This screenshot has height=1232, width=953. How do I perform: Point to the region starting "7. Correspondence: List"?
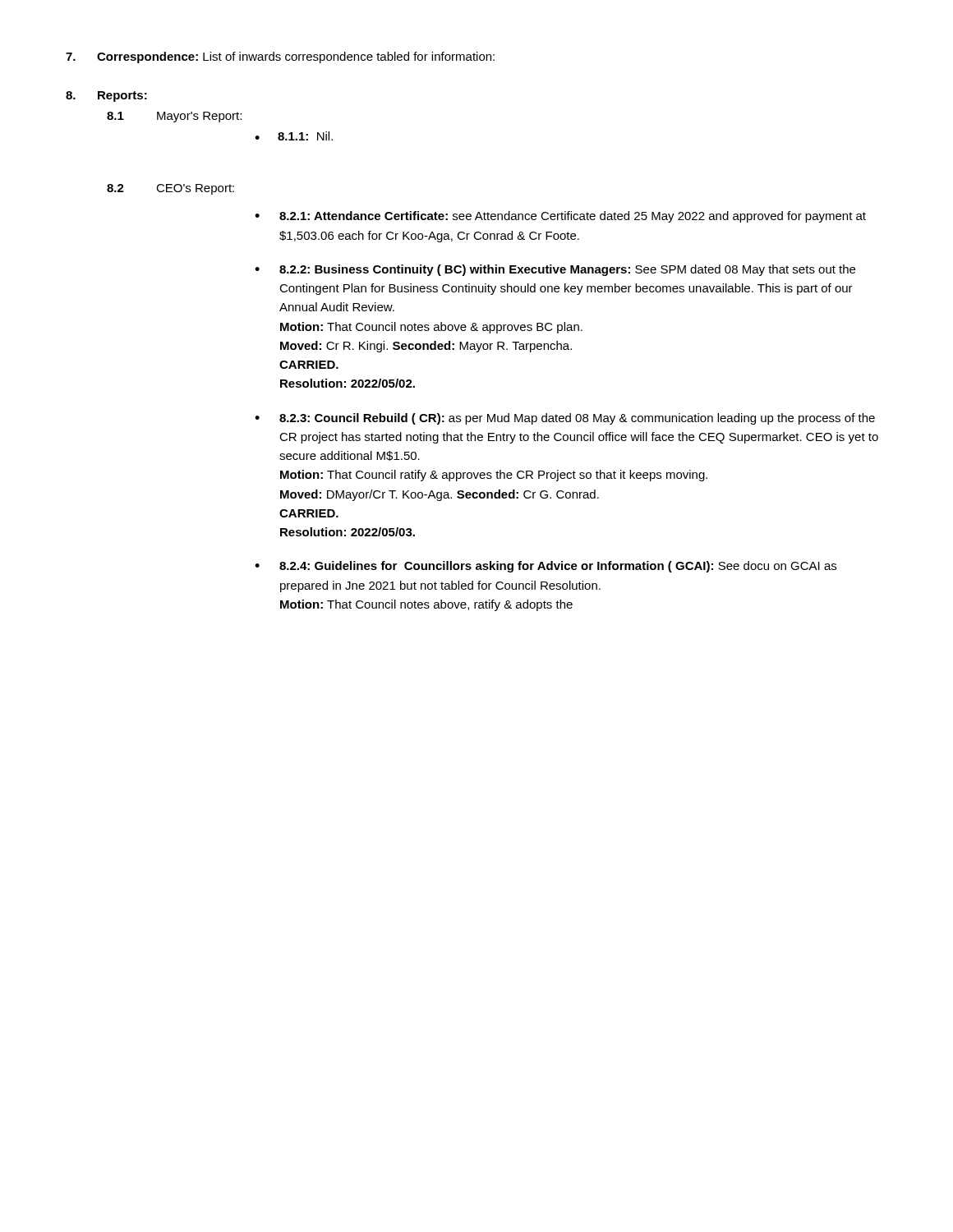(281, 56)
